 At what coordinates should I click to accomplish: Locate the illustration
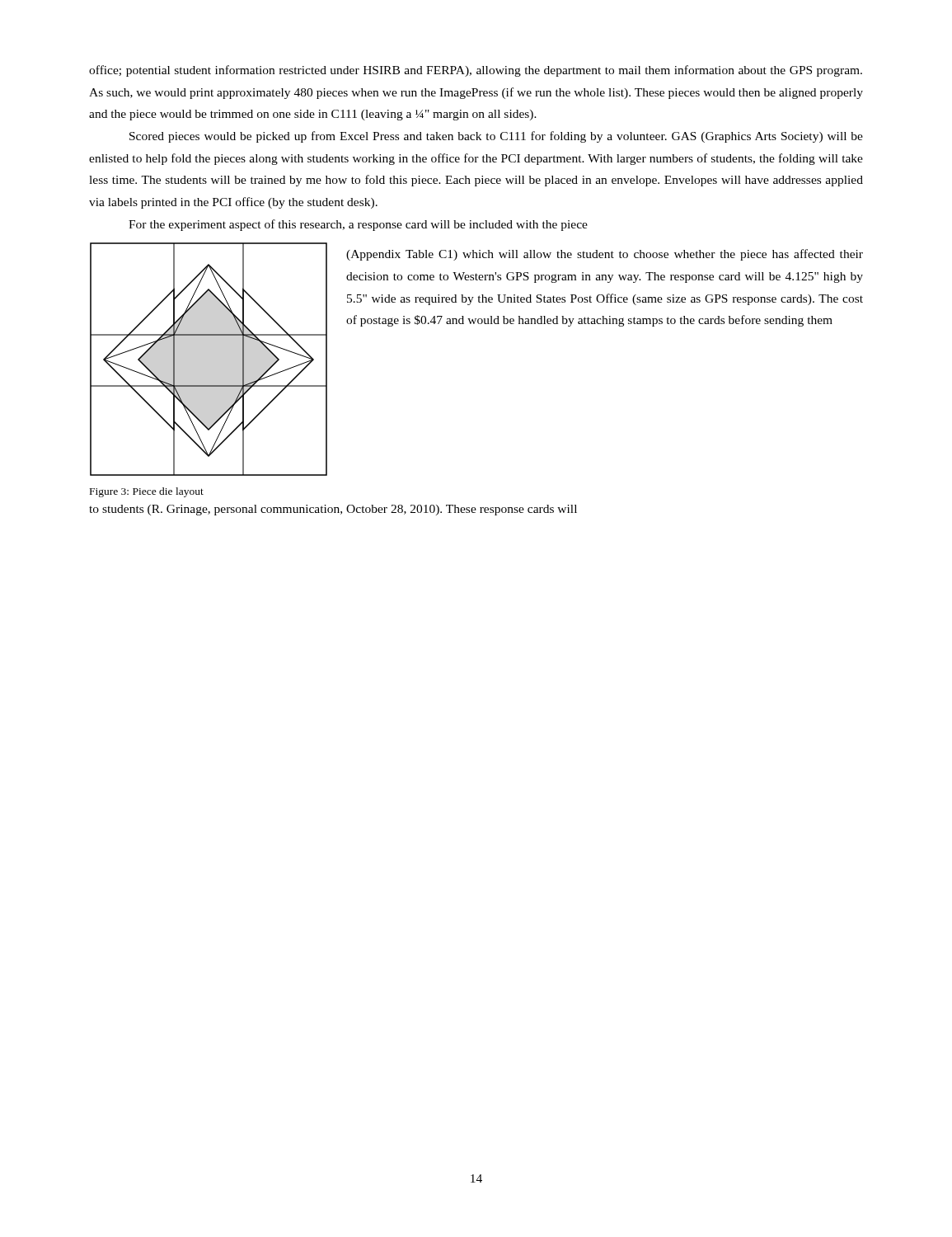click(x=209, y=361)
